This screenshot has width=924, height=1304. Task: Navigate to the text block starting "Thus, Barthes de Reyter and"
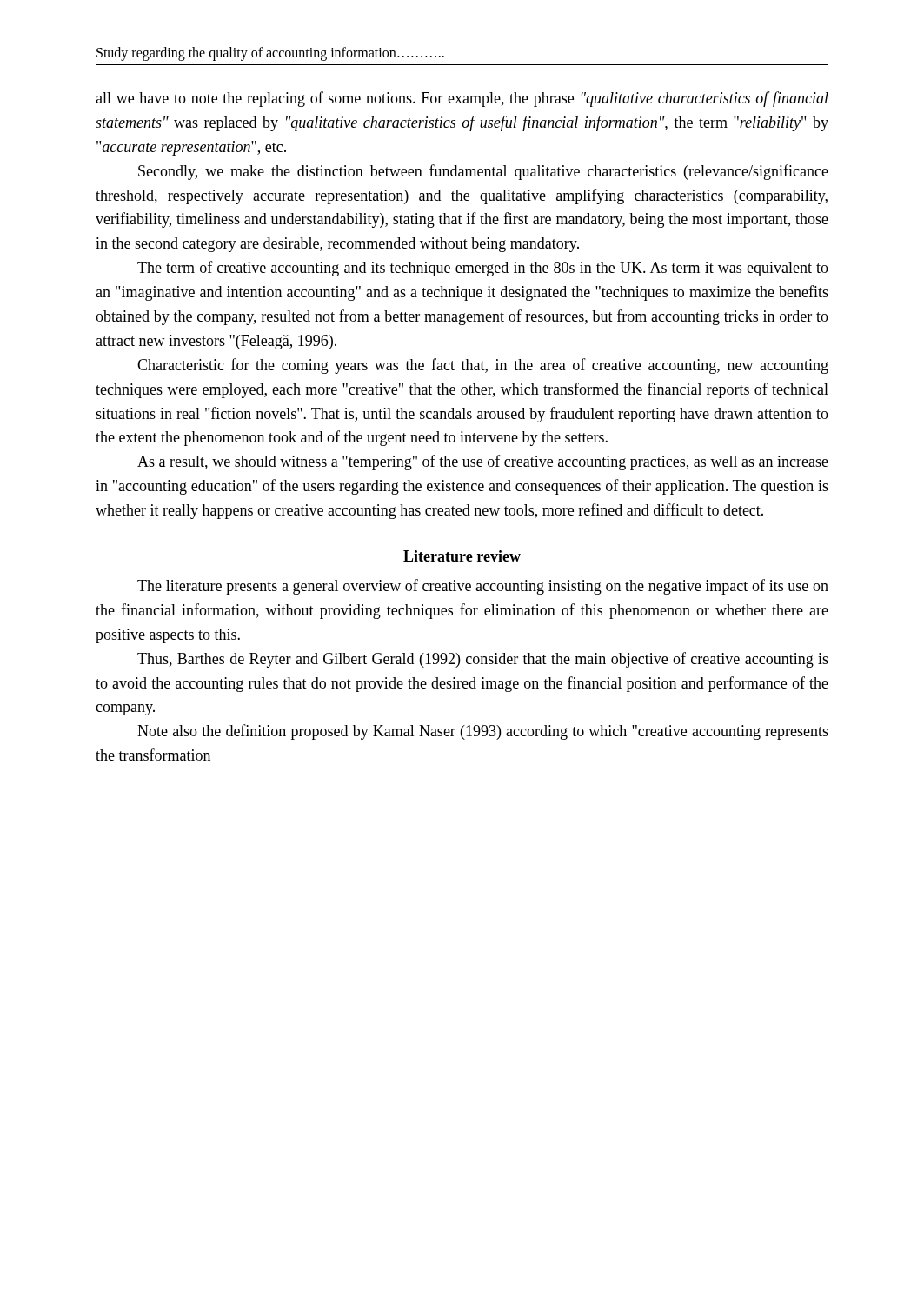462,684
